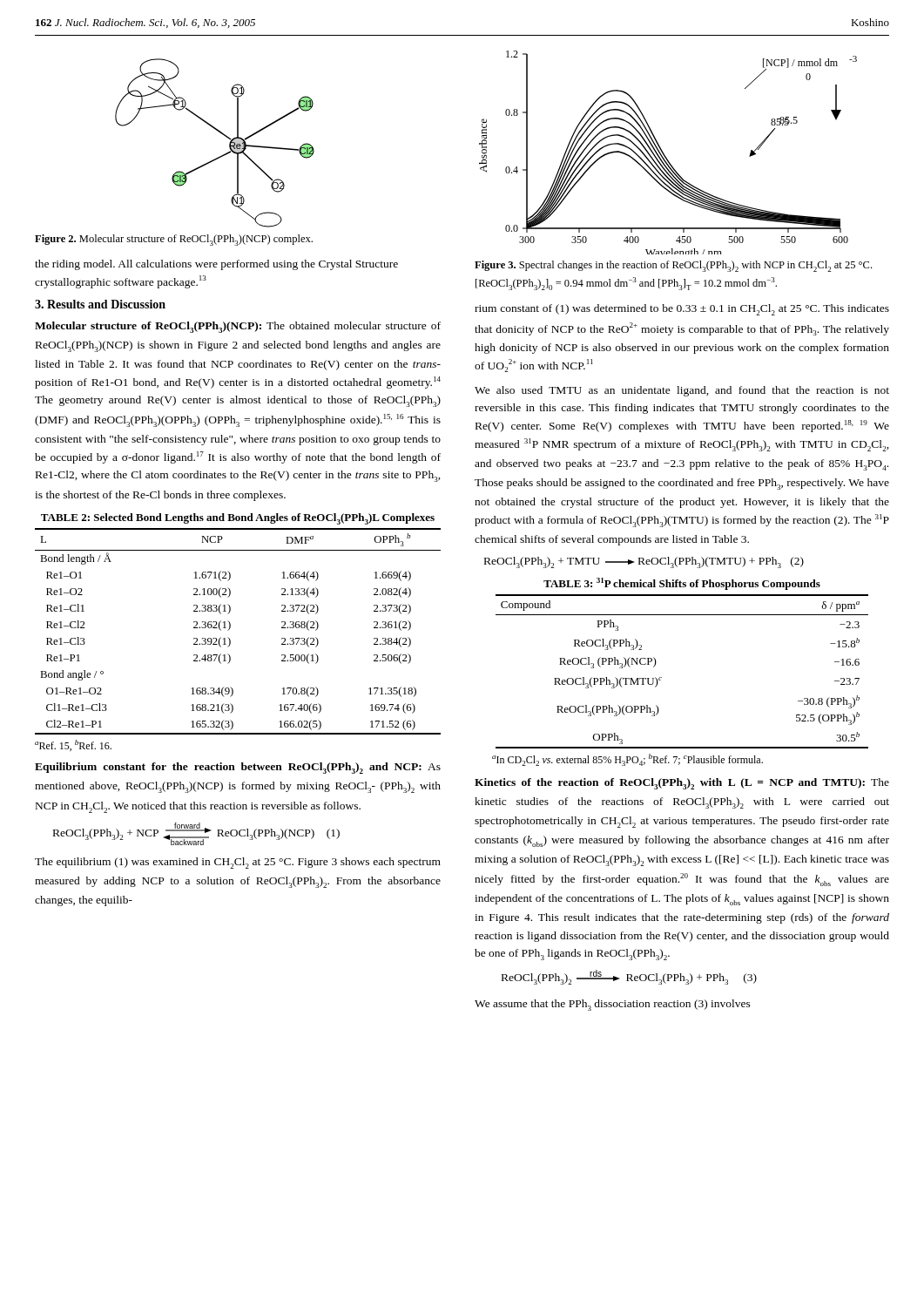Click on the section header with the text "3. Results and Discussion"

100,305
